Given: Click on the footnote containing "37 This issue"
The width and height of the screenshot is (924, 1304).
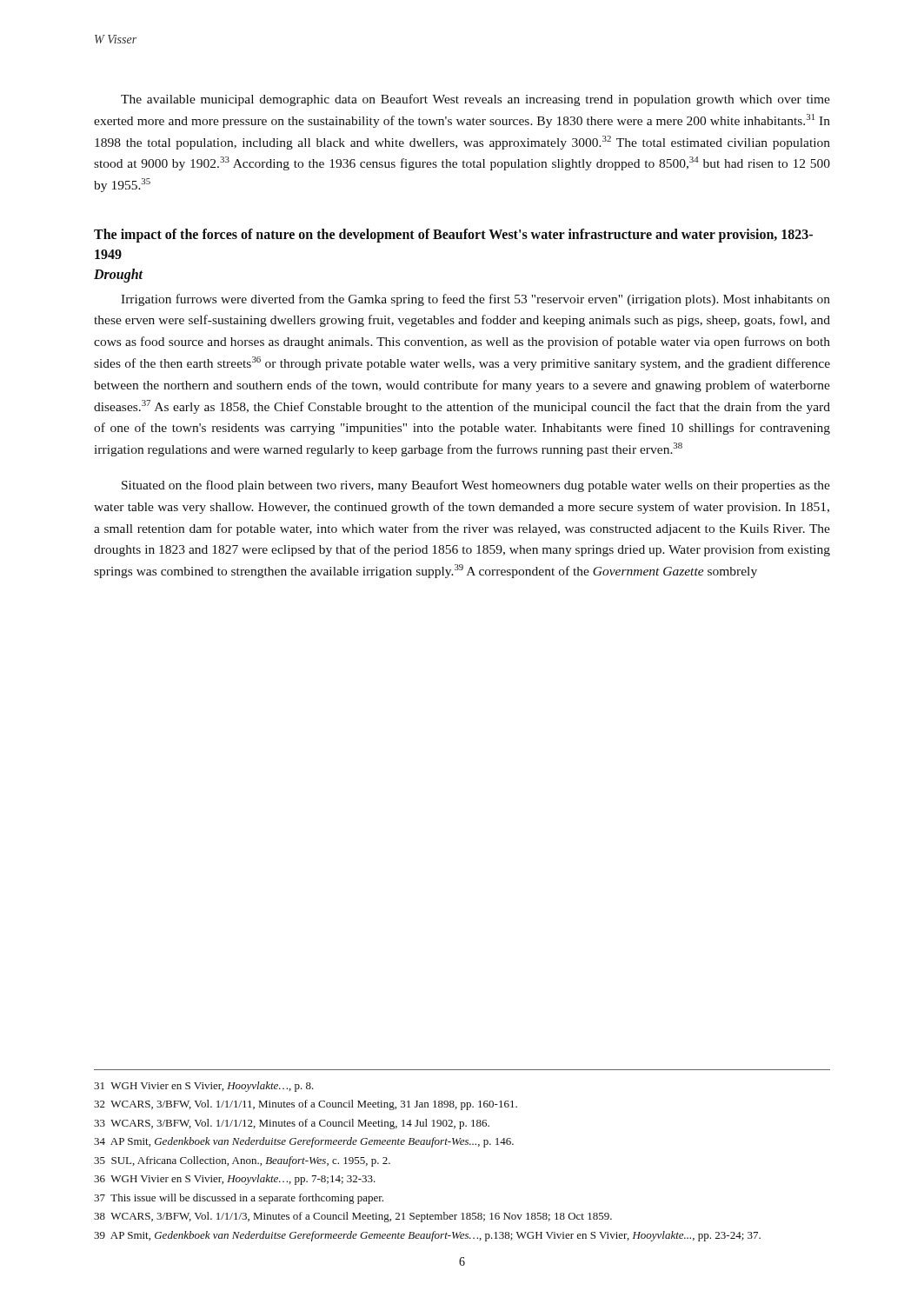Looking at the screenshot, I should point(239,1197).
